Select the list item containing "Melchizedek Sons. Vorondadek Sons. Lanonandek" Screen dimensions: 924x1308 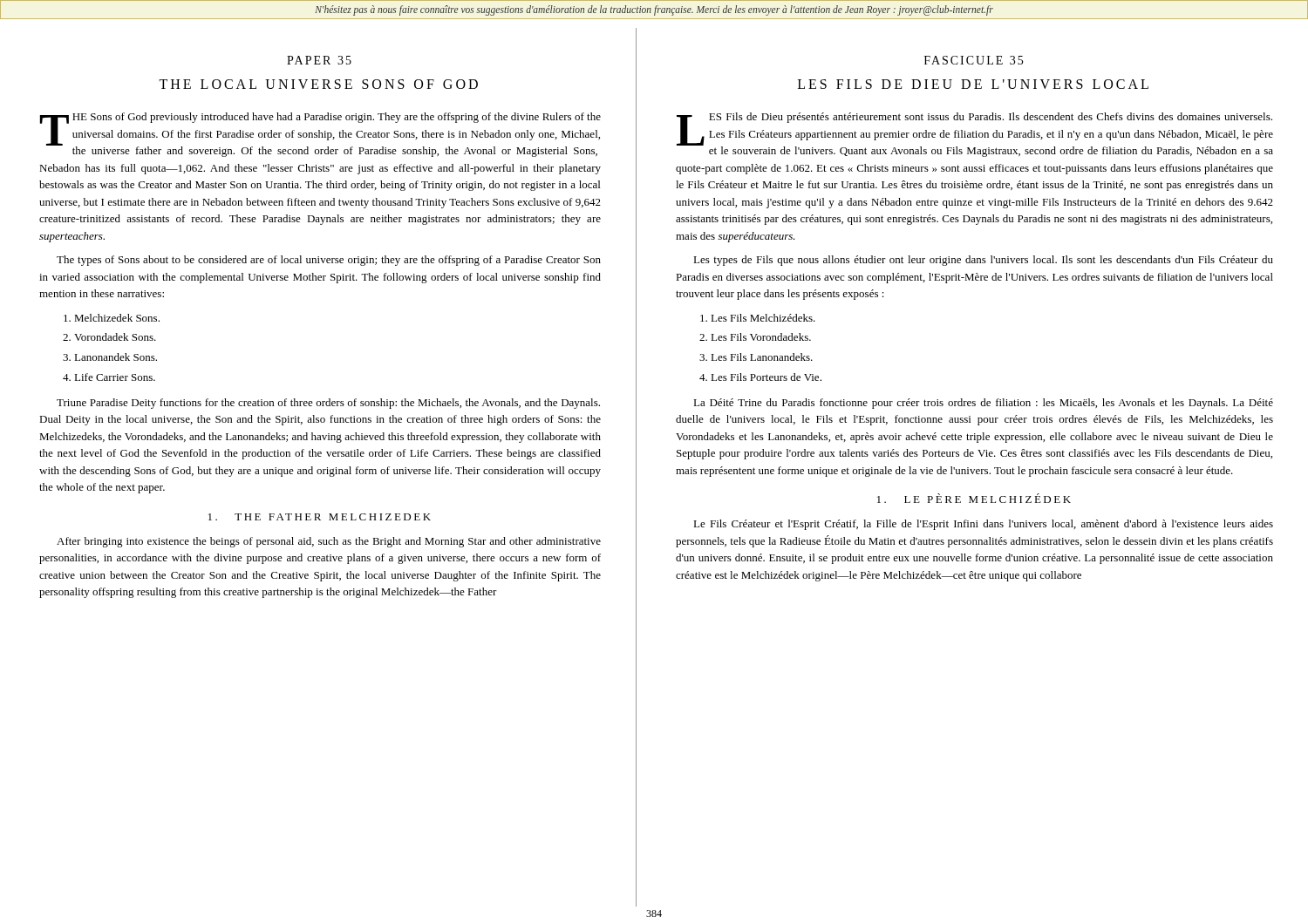coord(117,318)
